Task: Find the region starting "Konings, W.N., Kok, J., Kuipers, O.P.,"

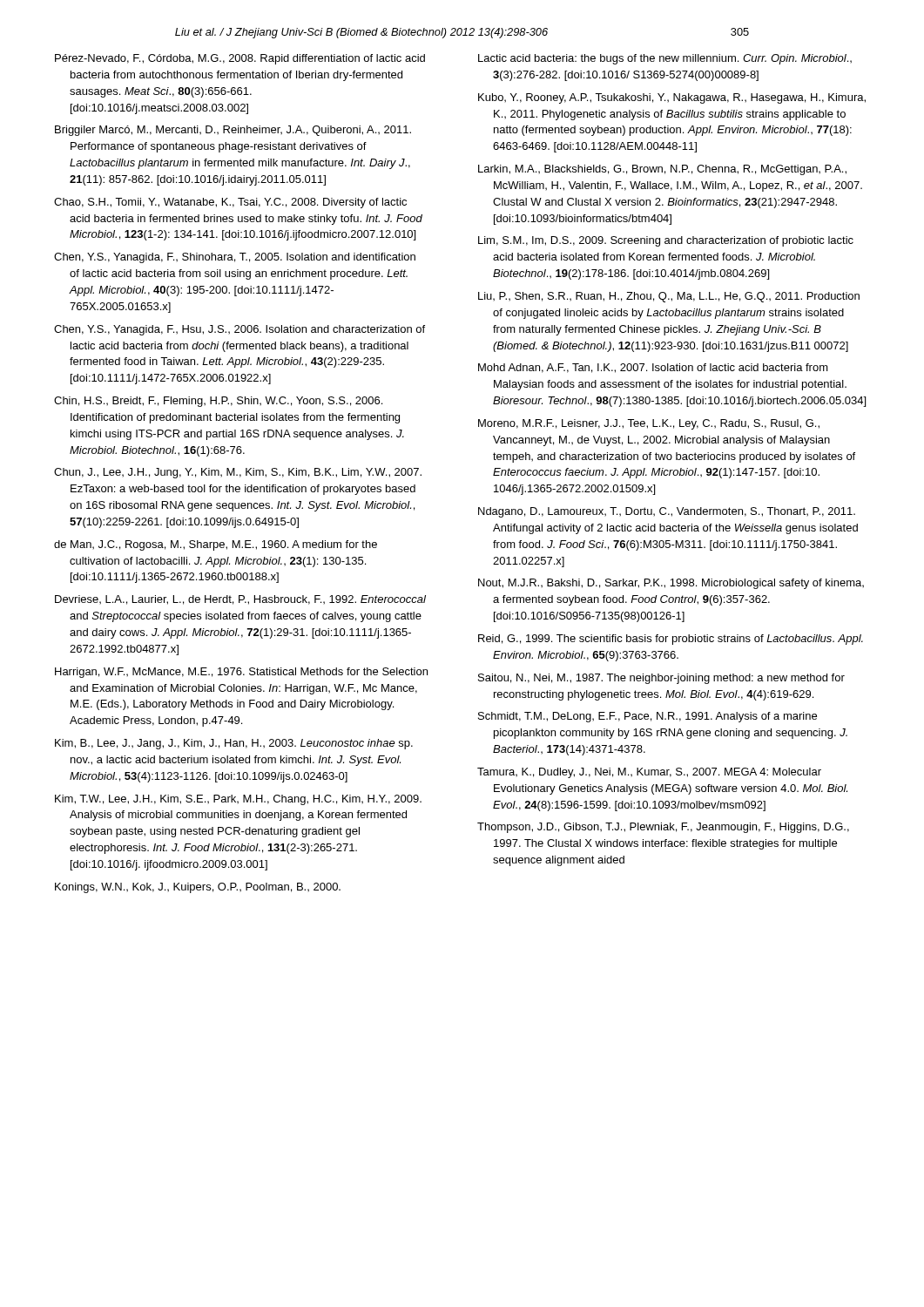Action: 198,886
